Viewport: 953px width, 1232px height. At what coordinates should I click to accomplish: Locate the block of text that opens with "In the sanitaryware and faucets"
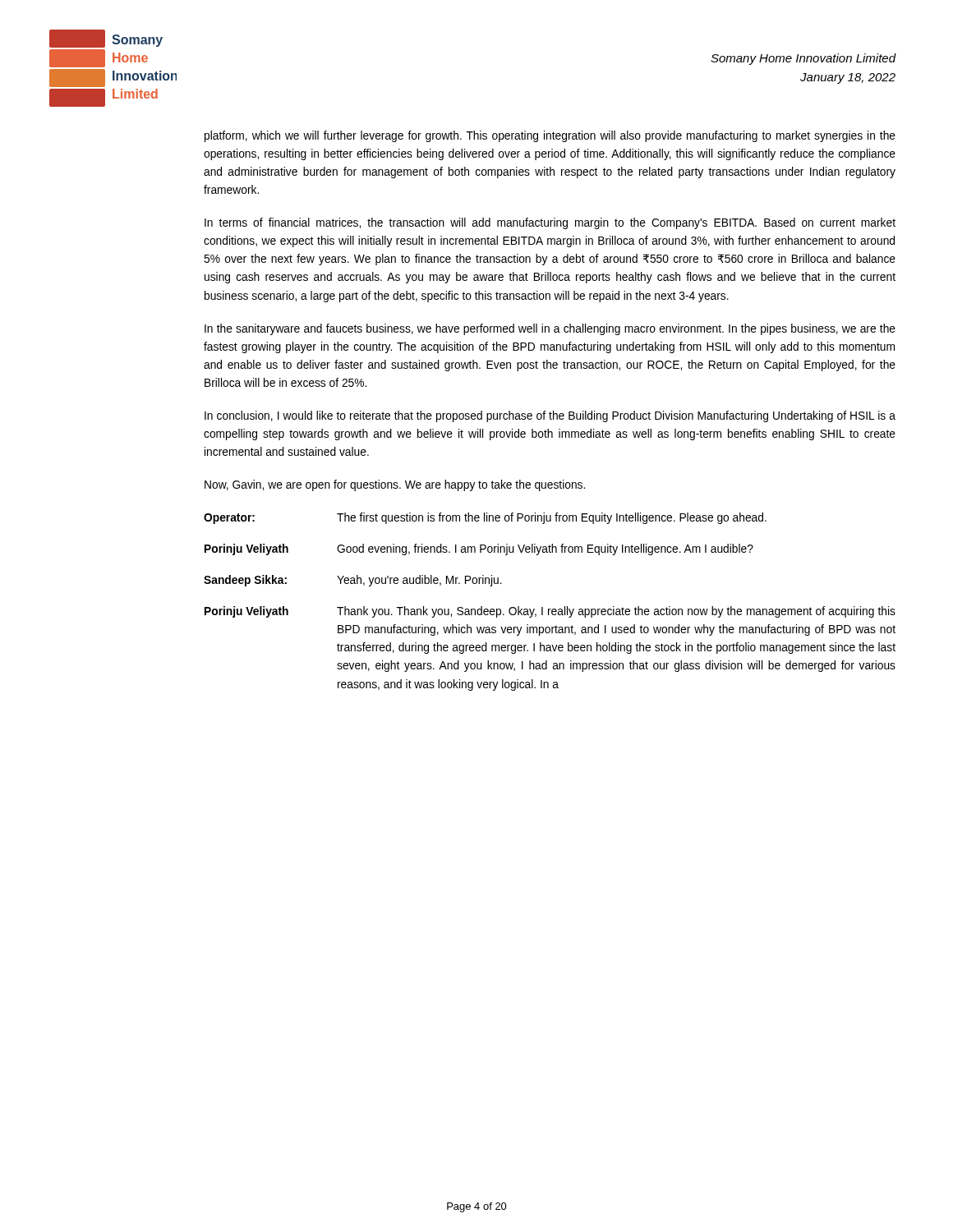point(550,356)
